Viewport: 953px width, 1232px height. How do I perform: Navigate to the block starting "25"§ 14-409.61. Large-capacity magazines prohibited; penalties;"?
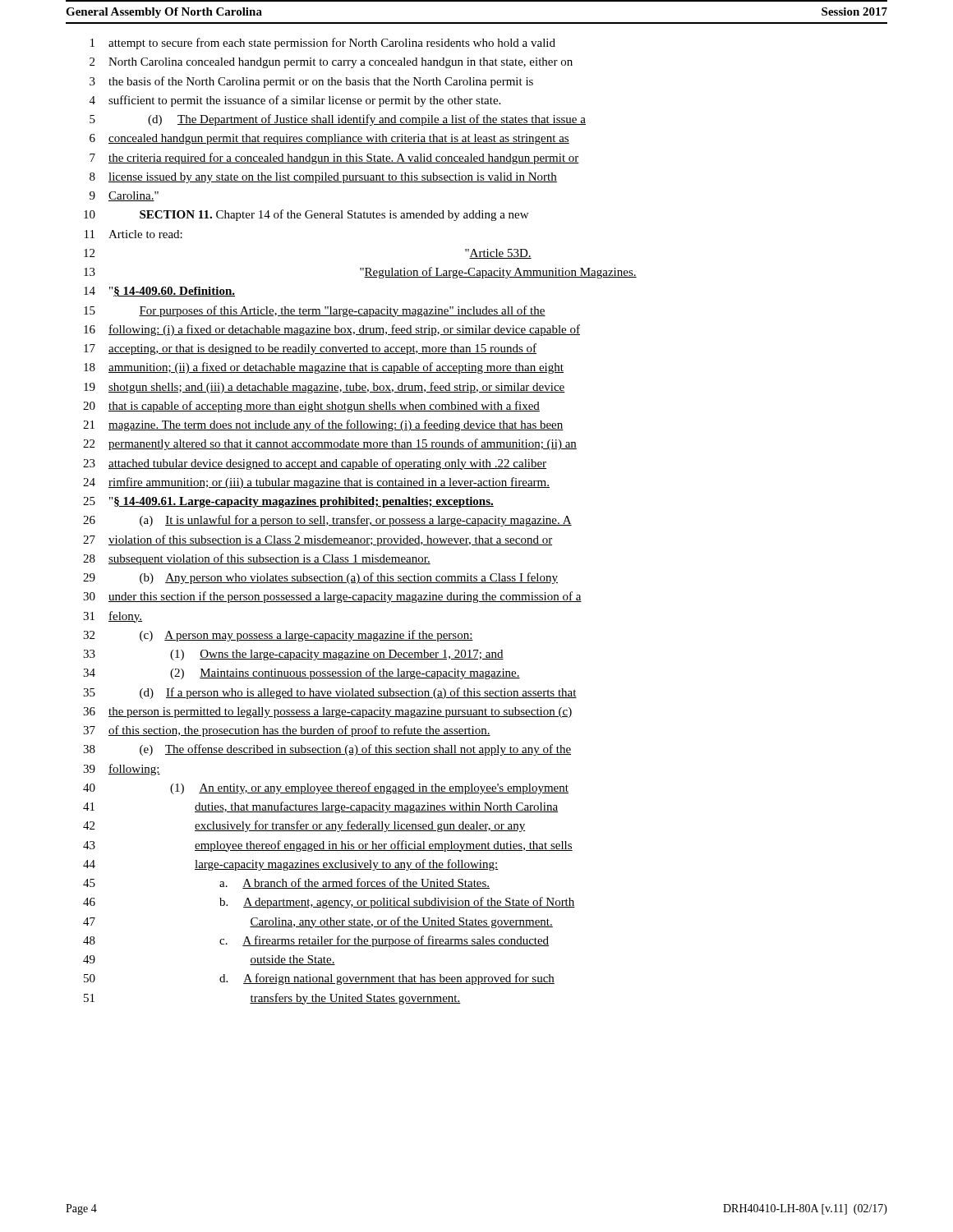(476, 501)
